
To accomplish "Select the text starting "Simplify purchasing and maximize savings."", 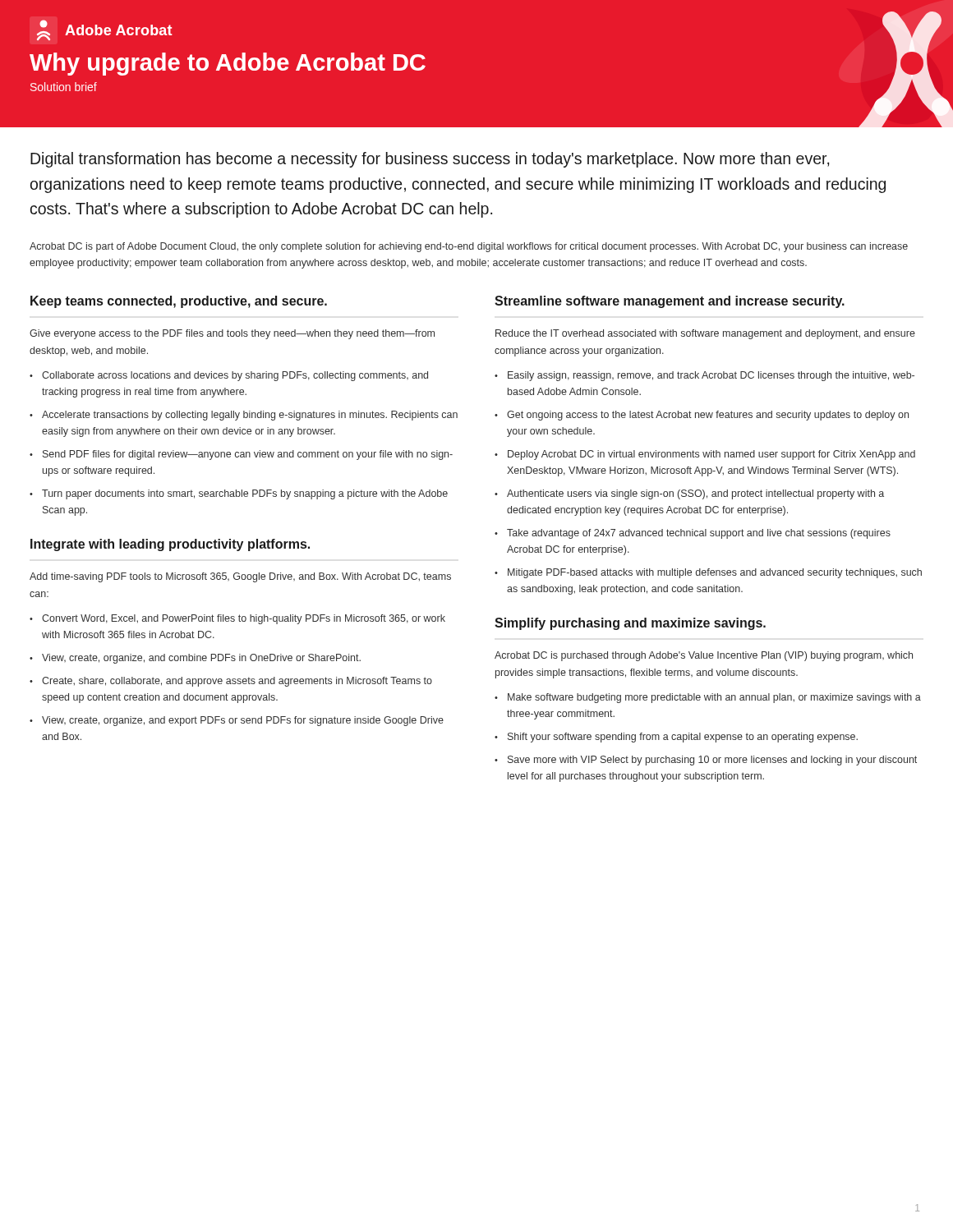I will 630,623.
